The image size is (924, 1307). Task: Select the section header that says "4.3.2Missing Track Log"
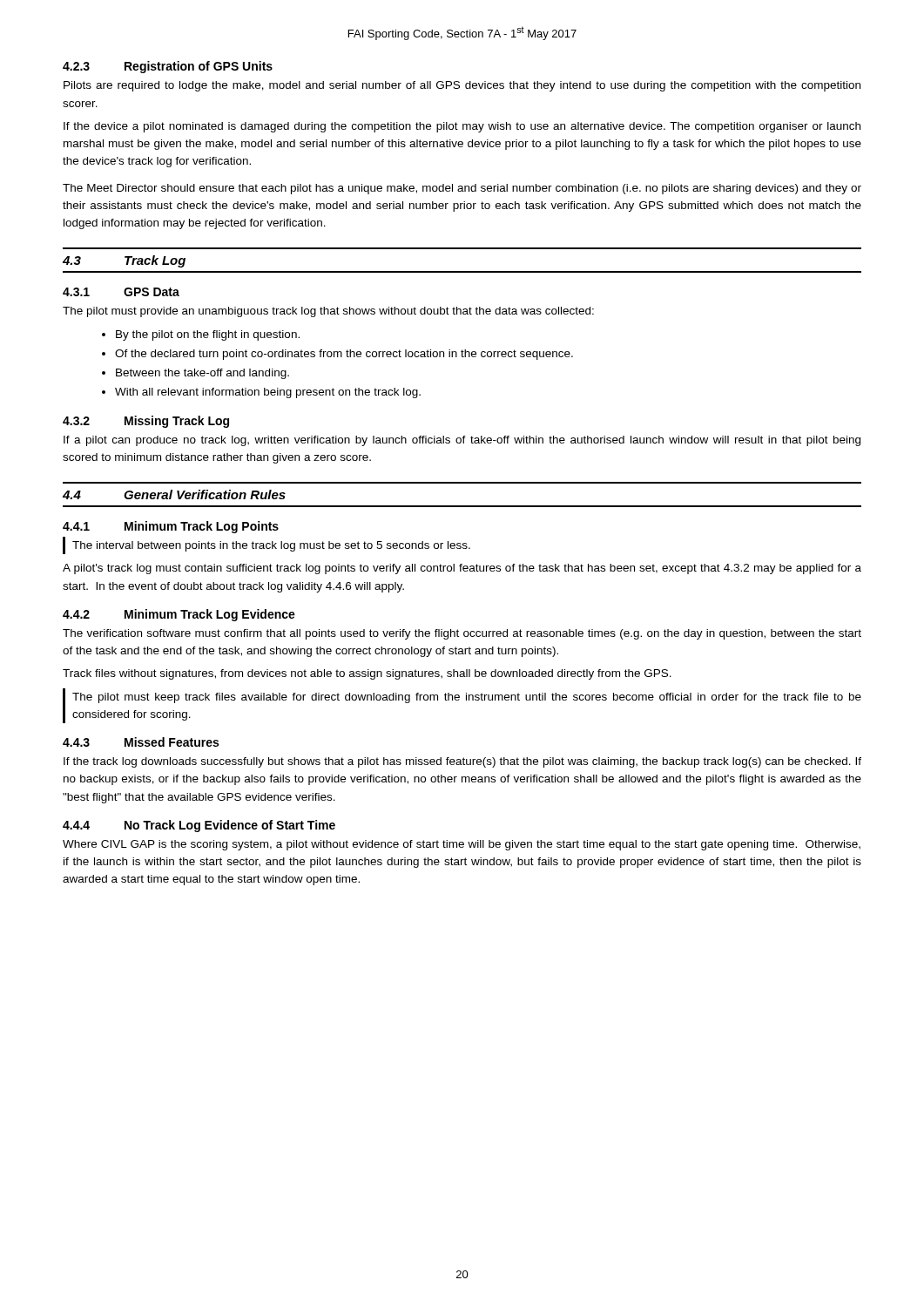146,421
